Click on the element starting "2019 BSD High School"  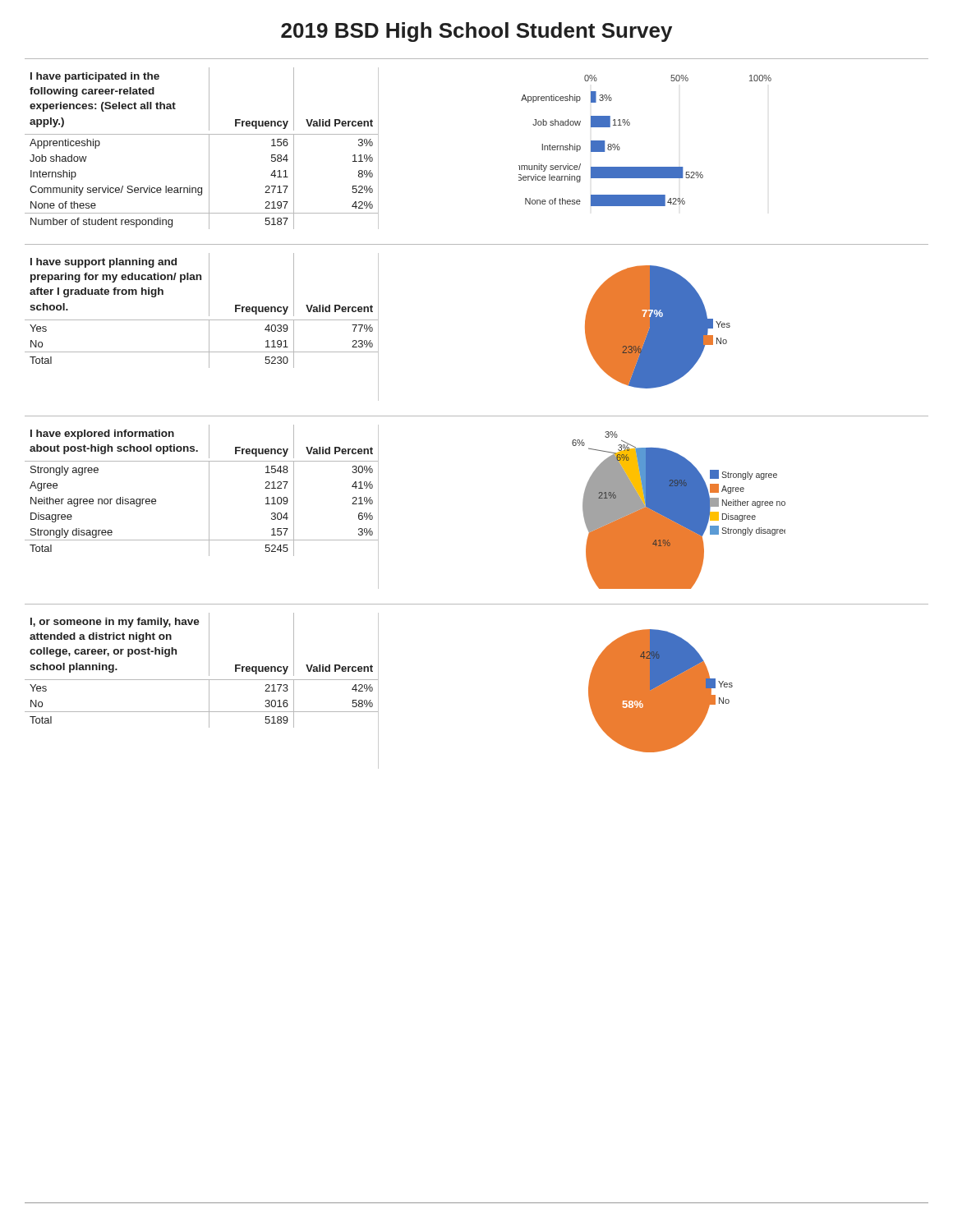tap(476, 30)
